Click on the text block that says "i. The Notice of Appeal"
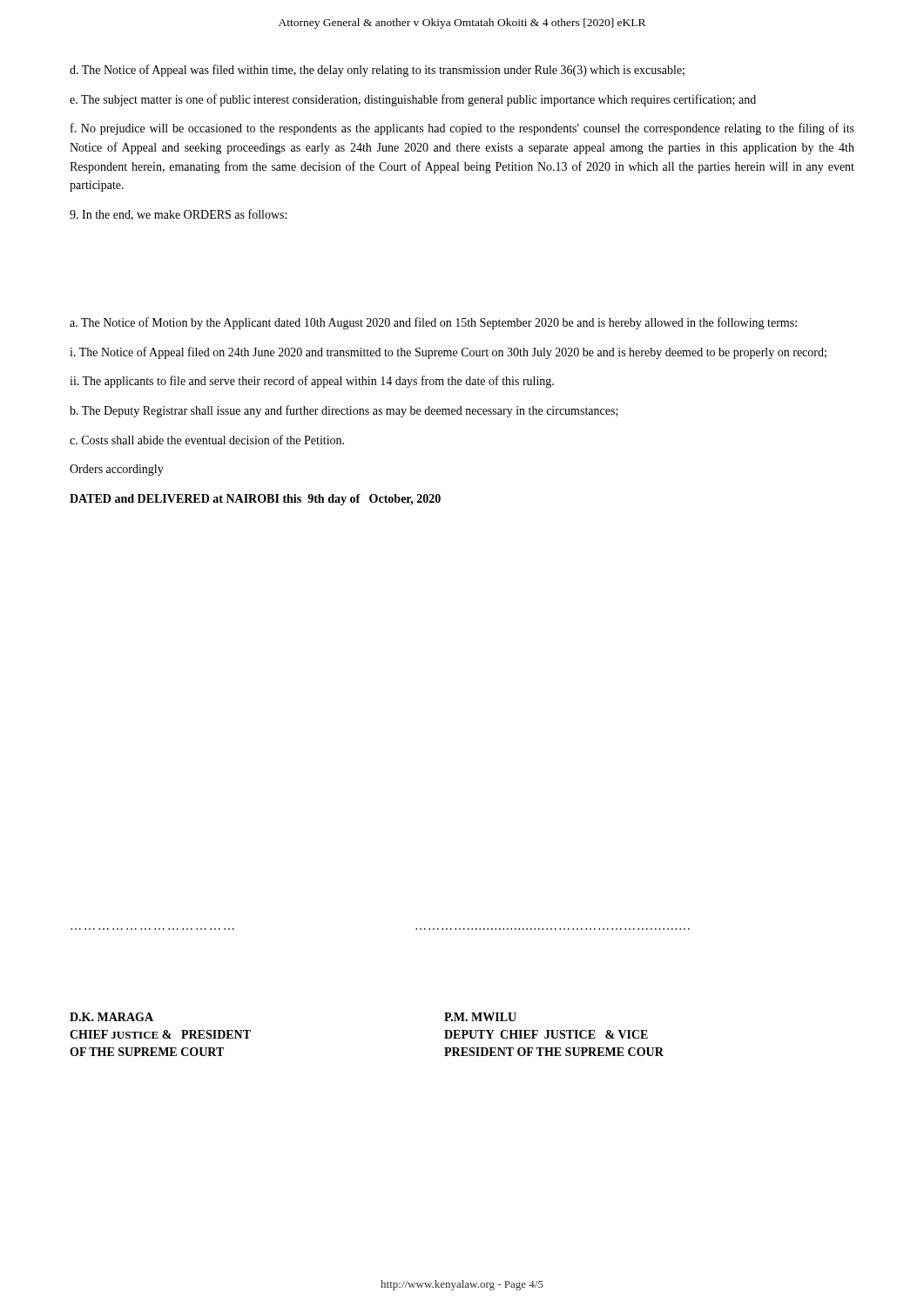The width and height of the screenshot is (924, 1307). (448, 352)
